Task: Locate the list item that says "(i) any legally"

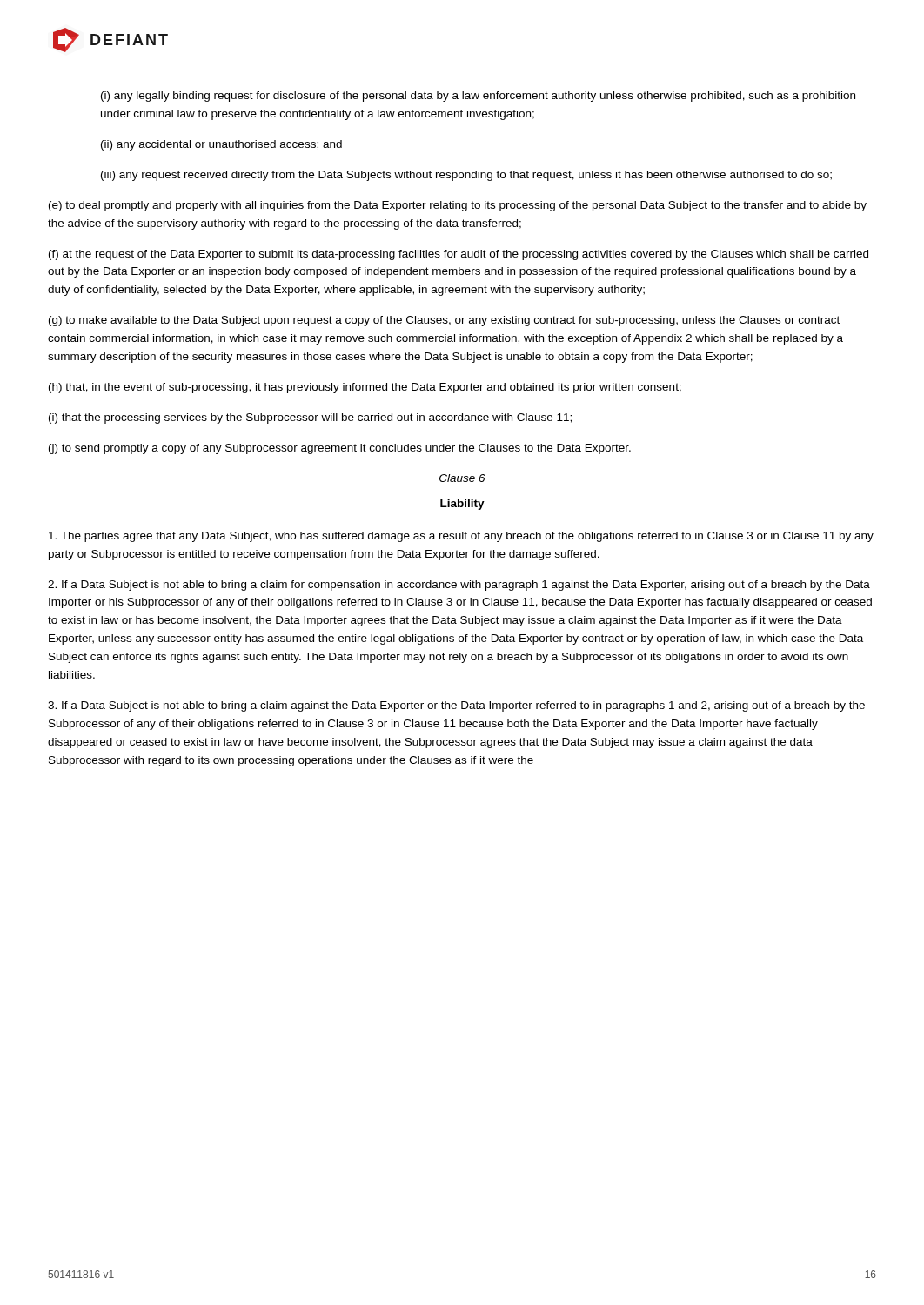Action: [478, 104]
